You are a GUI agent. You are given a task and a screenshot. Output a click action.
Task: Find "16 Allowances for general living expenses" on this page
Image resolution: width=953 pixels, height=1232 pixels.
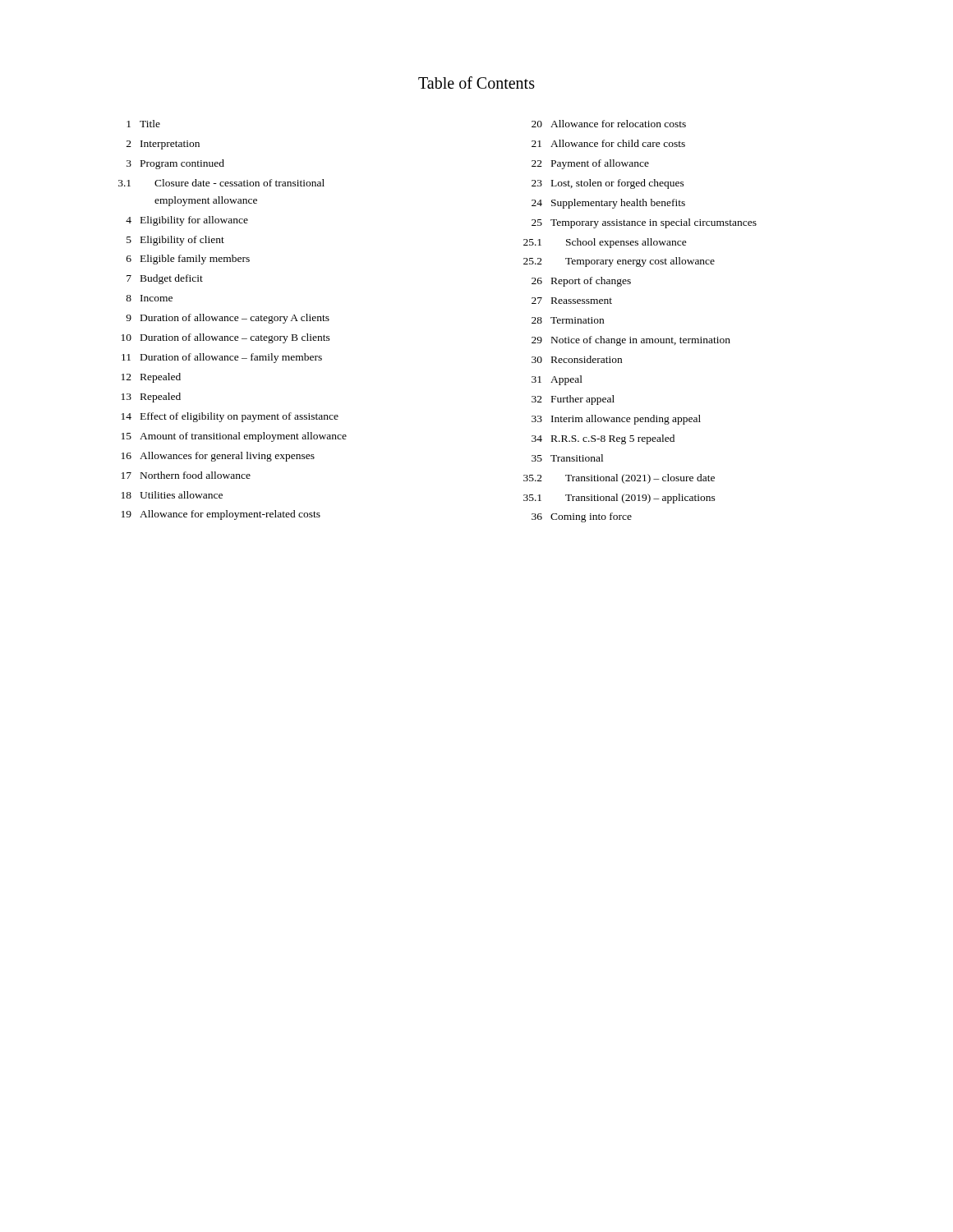[x=288, y=456]
